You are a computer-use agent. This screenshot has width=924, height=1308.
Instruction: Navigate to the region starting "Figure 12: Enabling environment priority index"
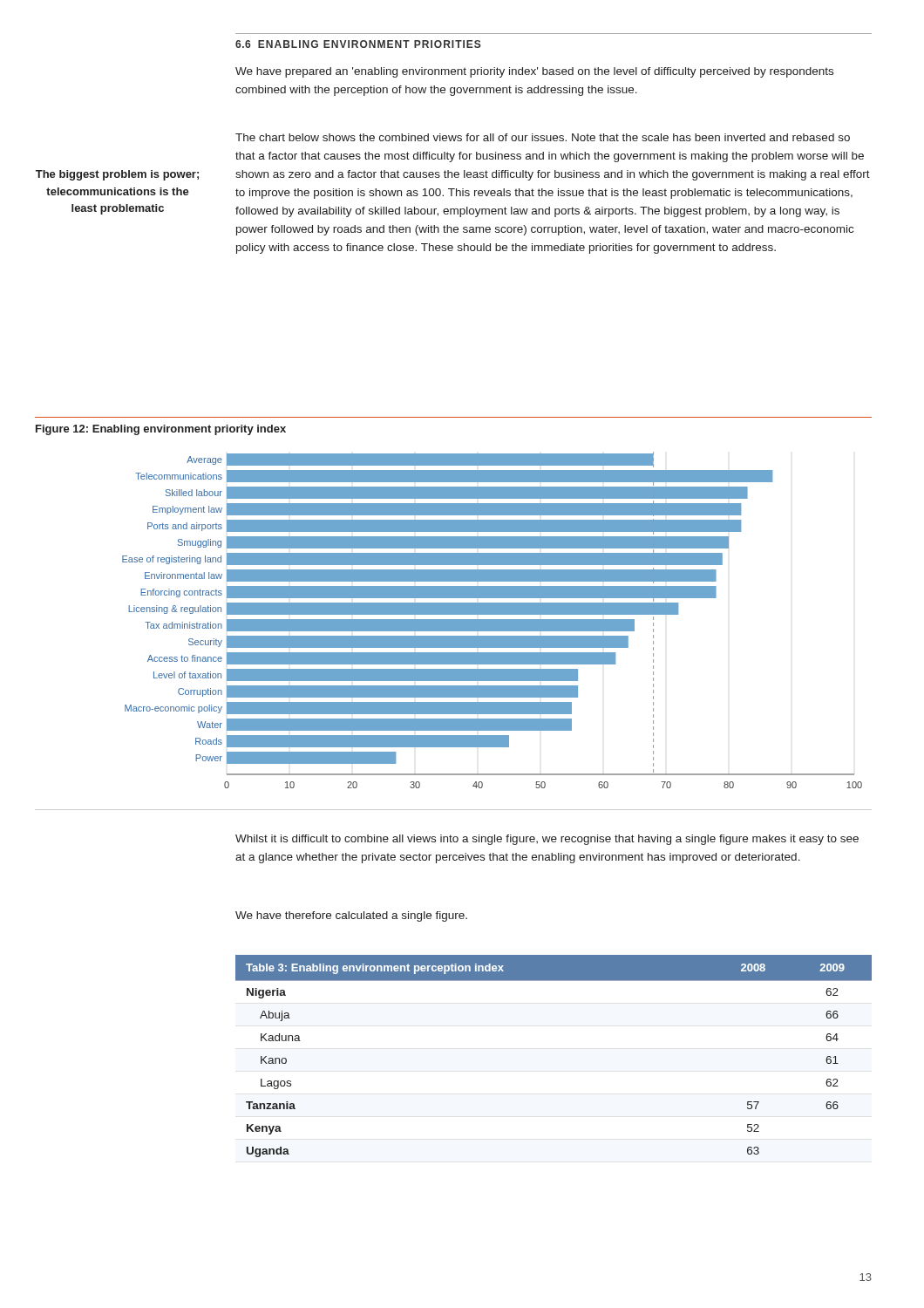pyautogui.click(x=160, y=429)
